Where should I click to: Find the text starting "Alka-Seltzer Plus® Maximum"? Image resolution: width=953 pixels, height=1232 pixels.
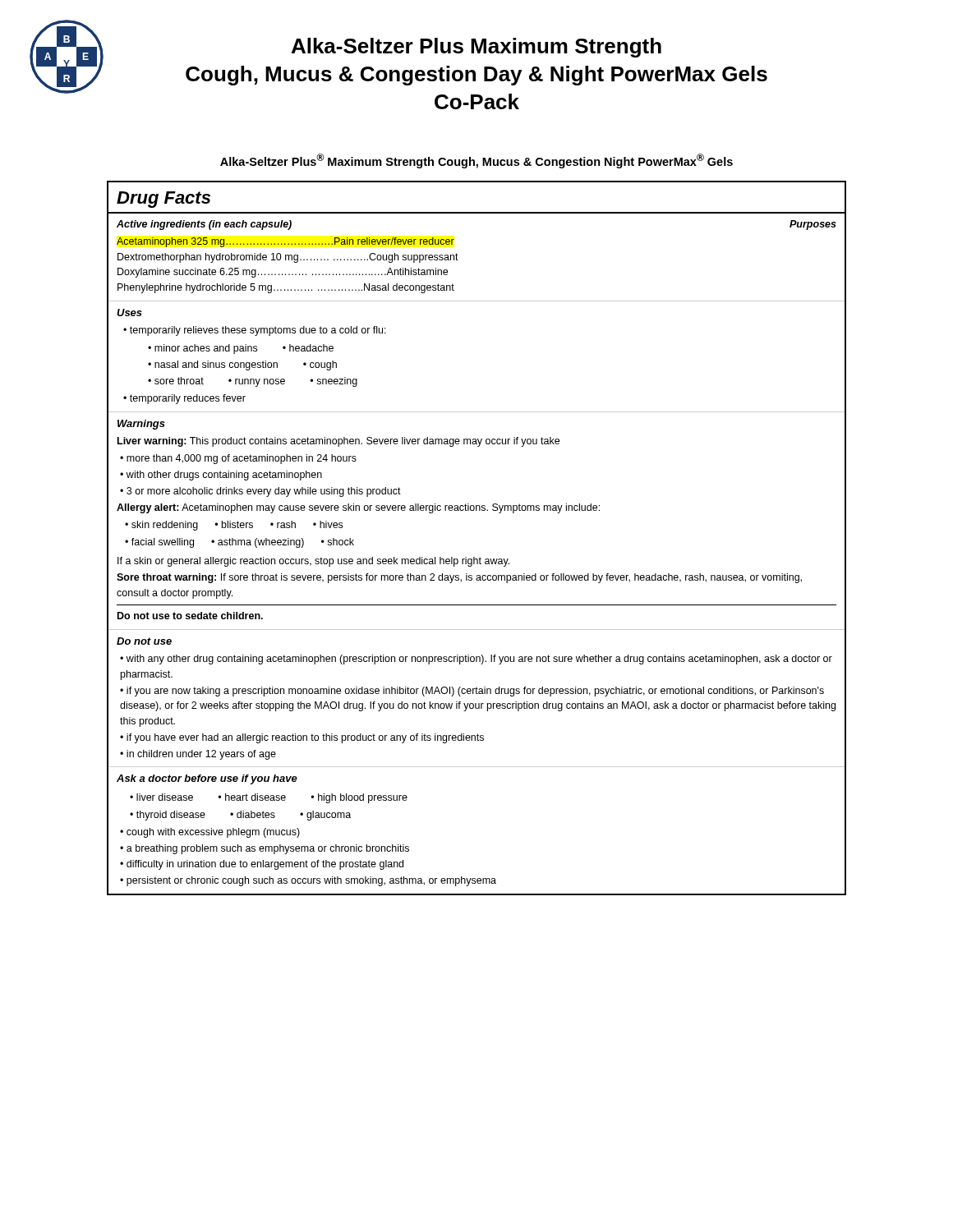(x=476, y=160)
